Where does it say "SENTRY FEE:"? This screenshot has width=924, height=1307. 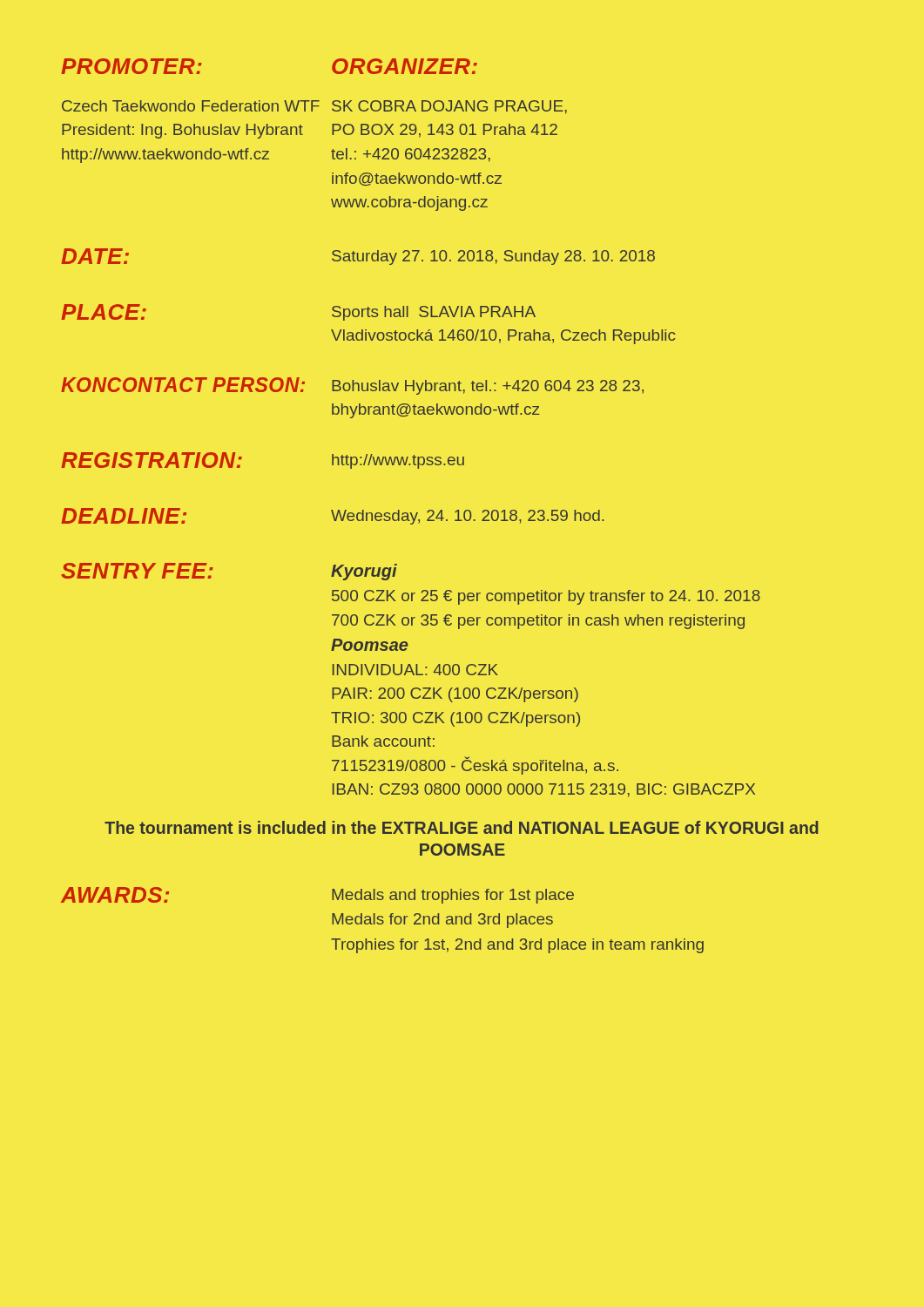click(x=138, y=572)
